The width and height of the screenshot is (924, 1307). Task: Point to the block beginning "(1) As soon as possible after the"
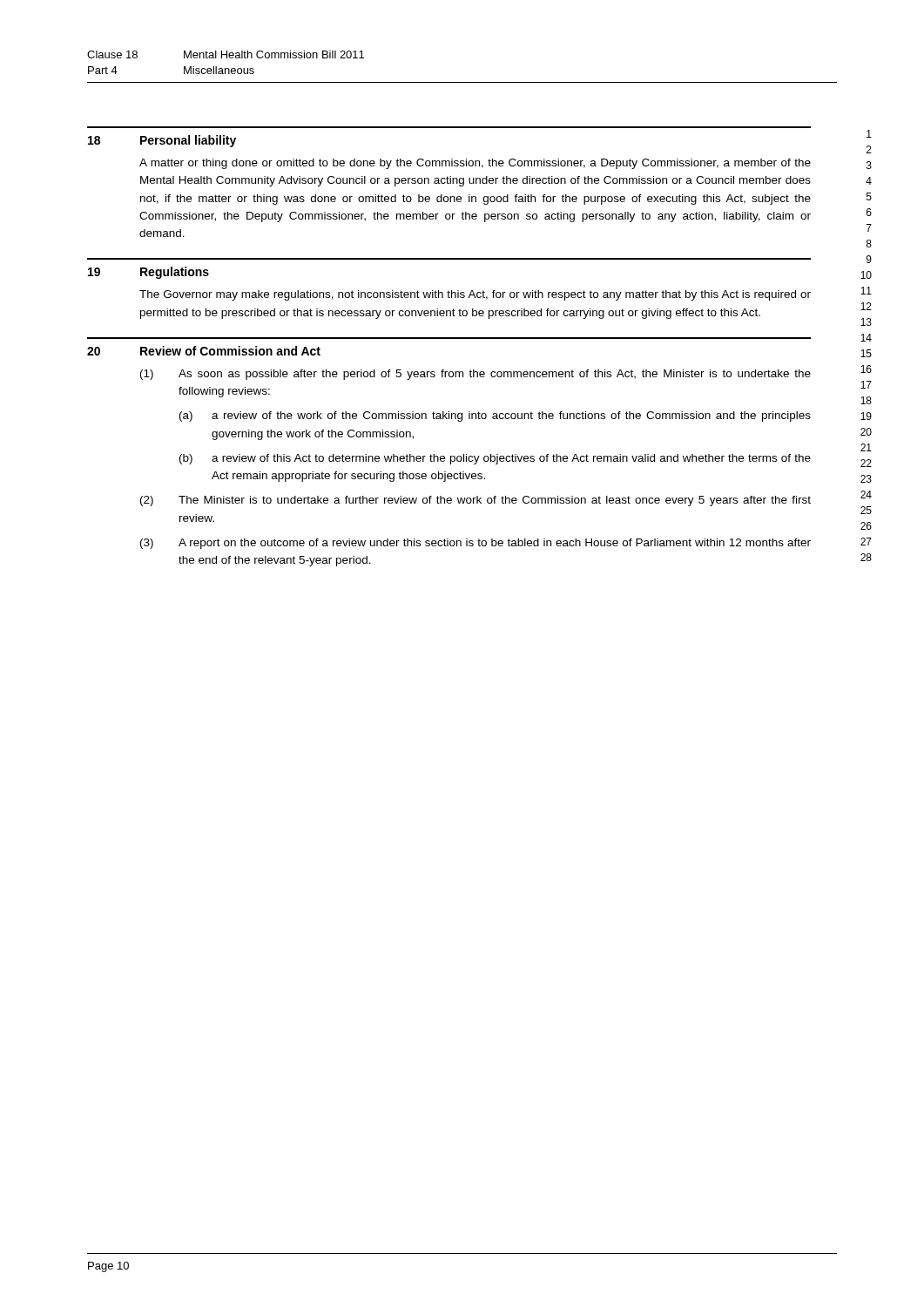pyautogui.click(x=475, y=383)
